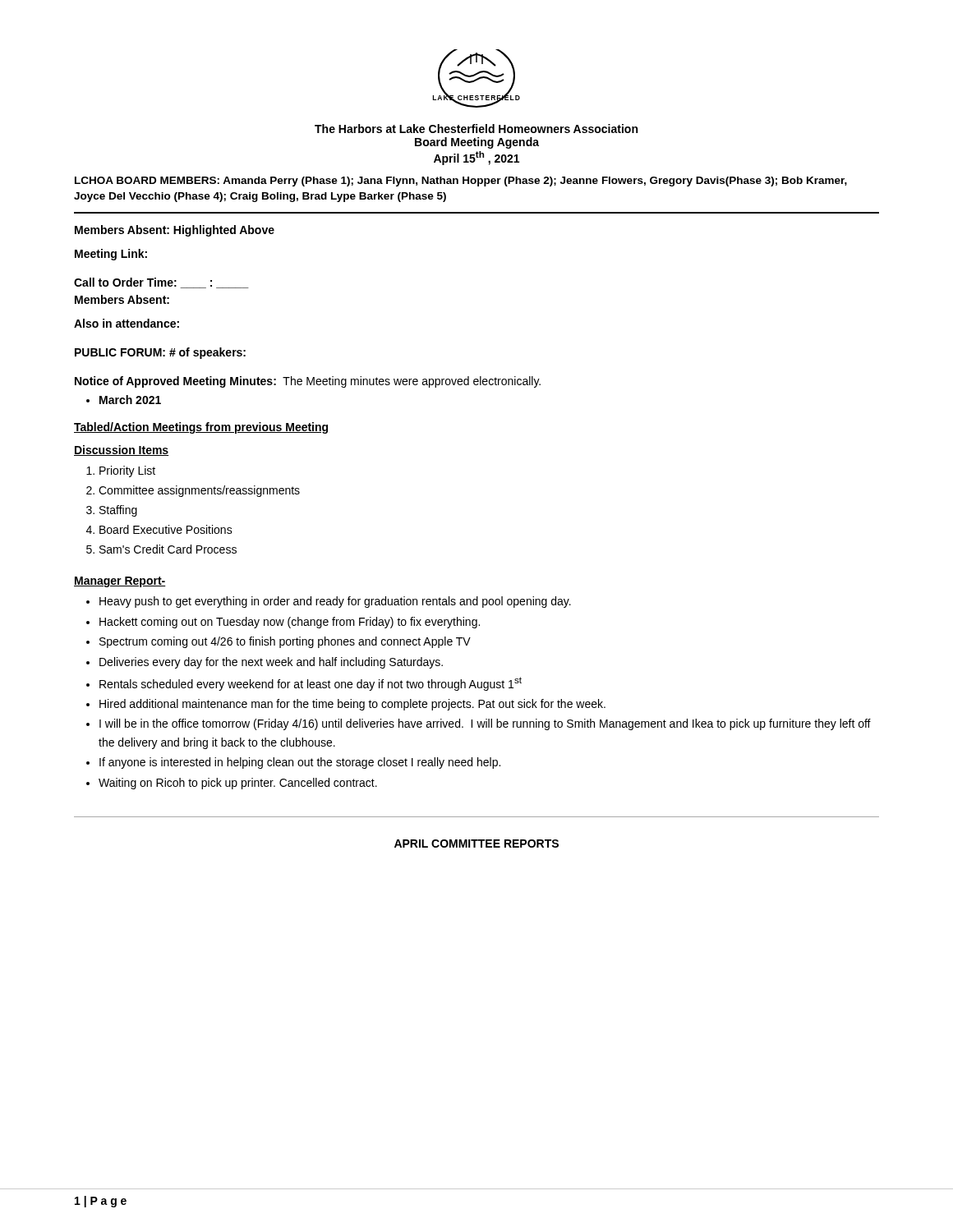Screen dimensions: 1232x953
Task: Point to the block starting "Discussion Items"
Action: pyautogui.click(x=121, y=450)
